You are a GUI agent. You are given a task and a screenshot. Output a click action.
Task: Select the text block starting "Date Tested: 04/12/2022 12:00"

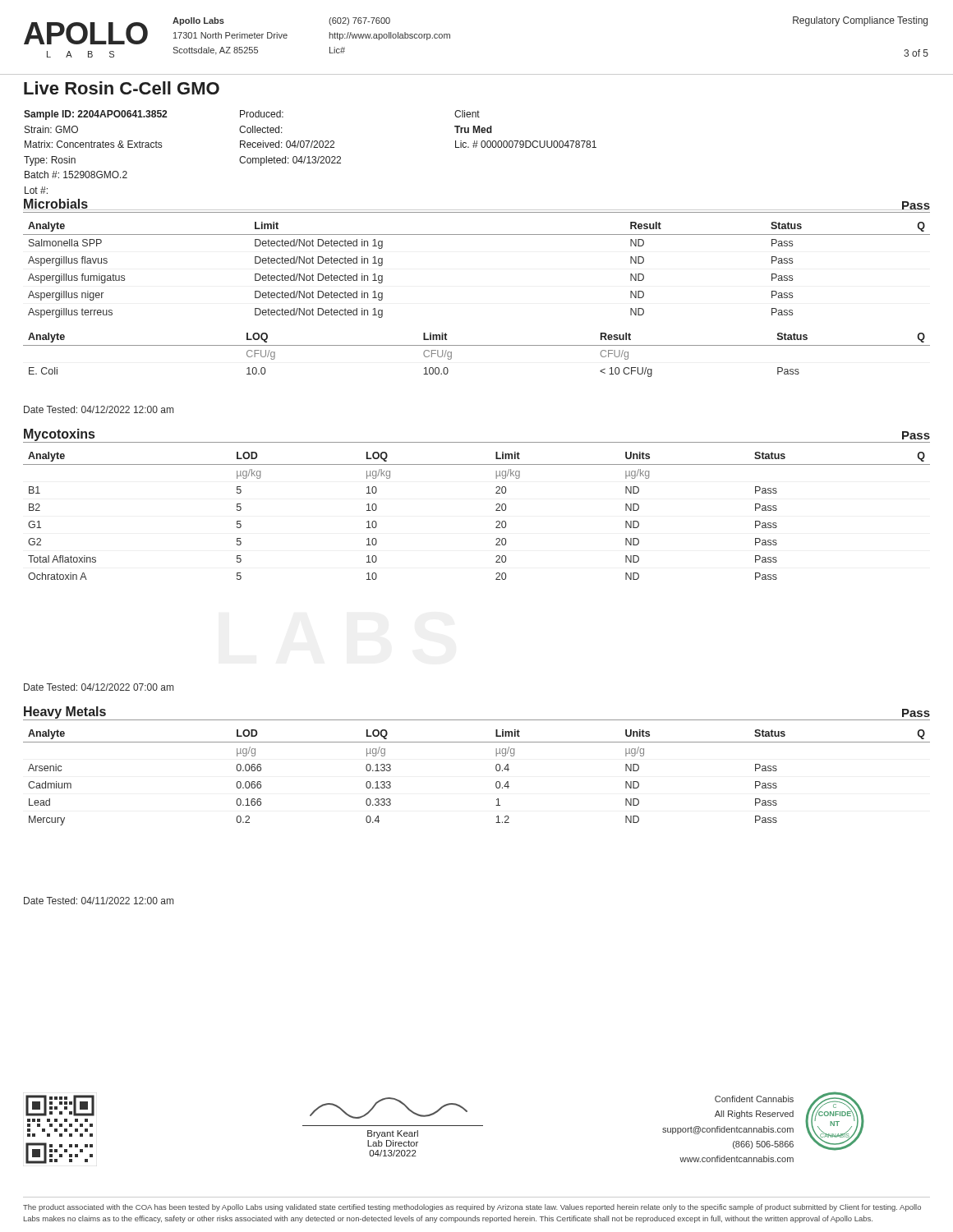[99, 410]
